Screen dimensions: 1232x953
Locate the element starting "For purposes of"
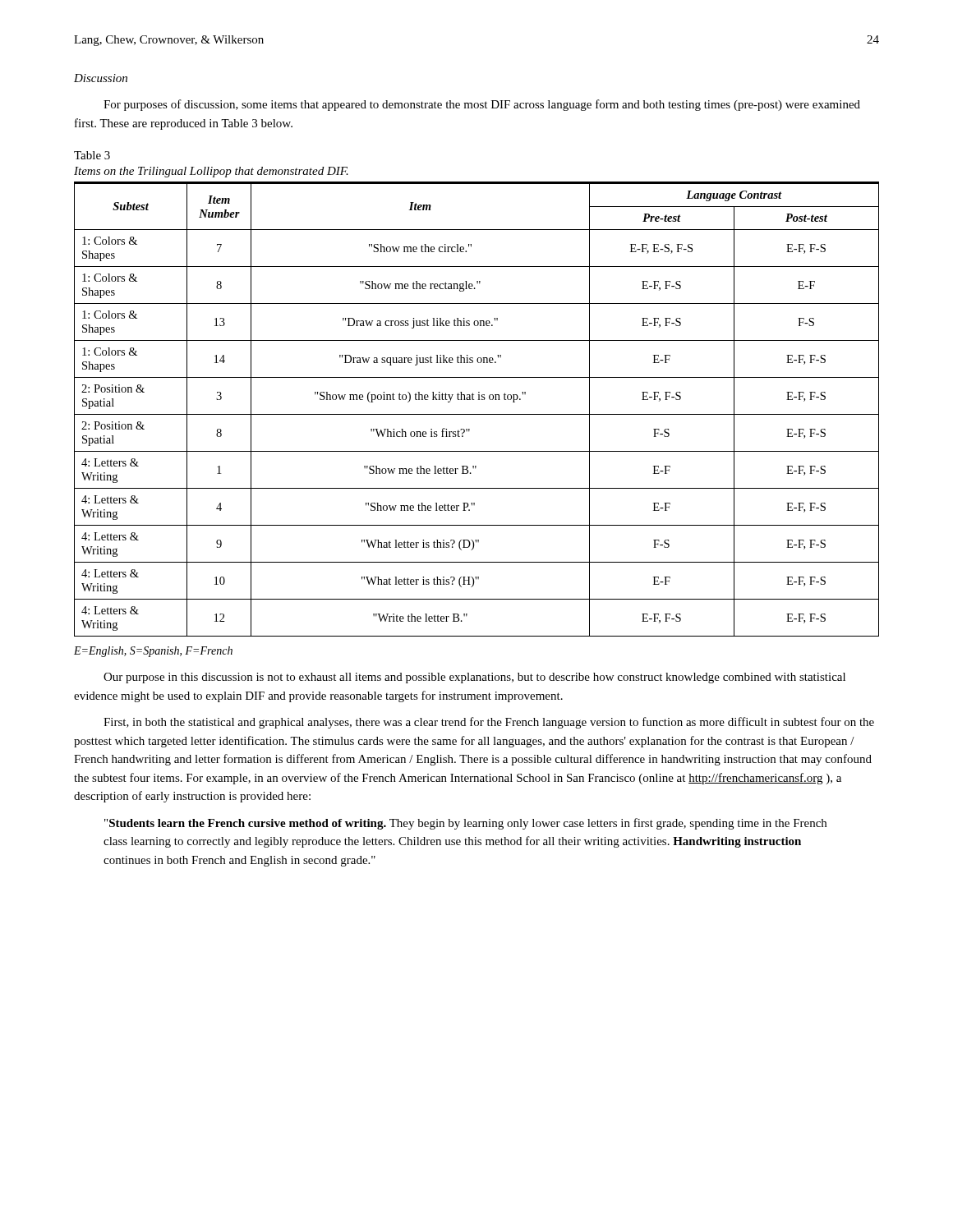tap(467, 114)
